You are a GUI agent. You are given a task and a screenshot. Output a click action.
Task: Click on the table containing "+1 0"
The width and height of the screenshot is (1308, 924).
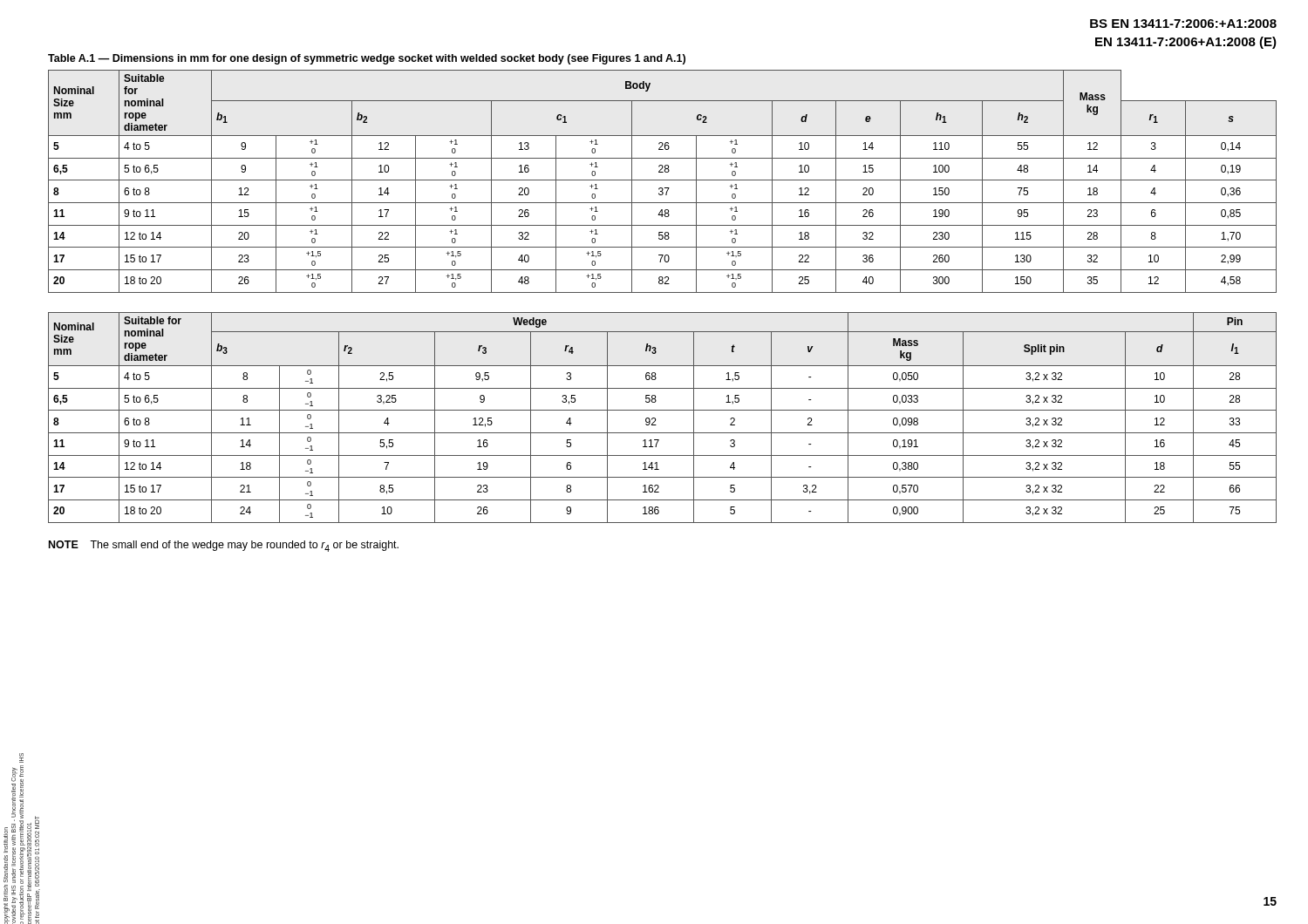pyautogui.click(x=662, y=181)
